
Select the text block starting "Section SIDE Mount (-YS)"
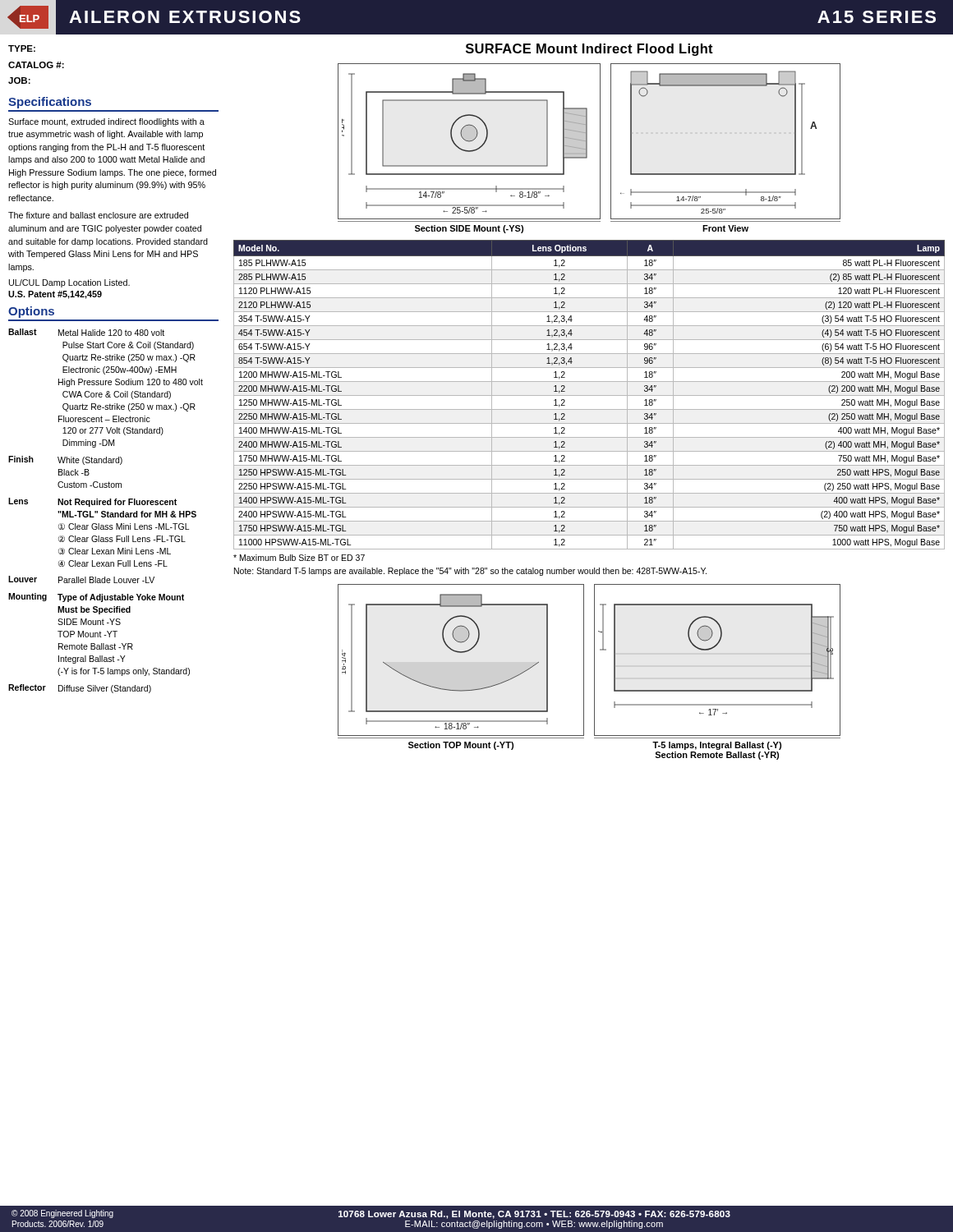pyautogui.click(x=469, y=228)
